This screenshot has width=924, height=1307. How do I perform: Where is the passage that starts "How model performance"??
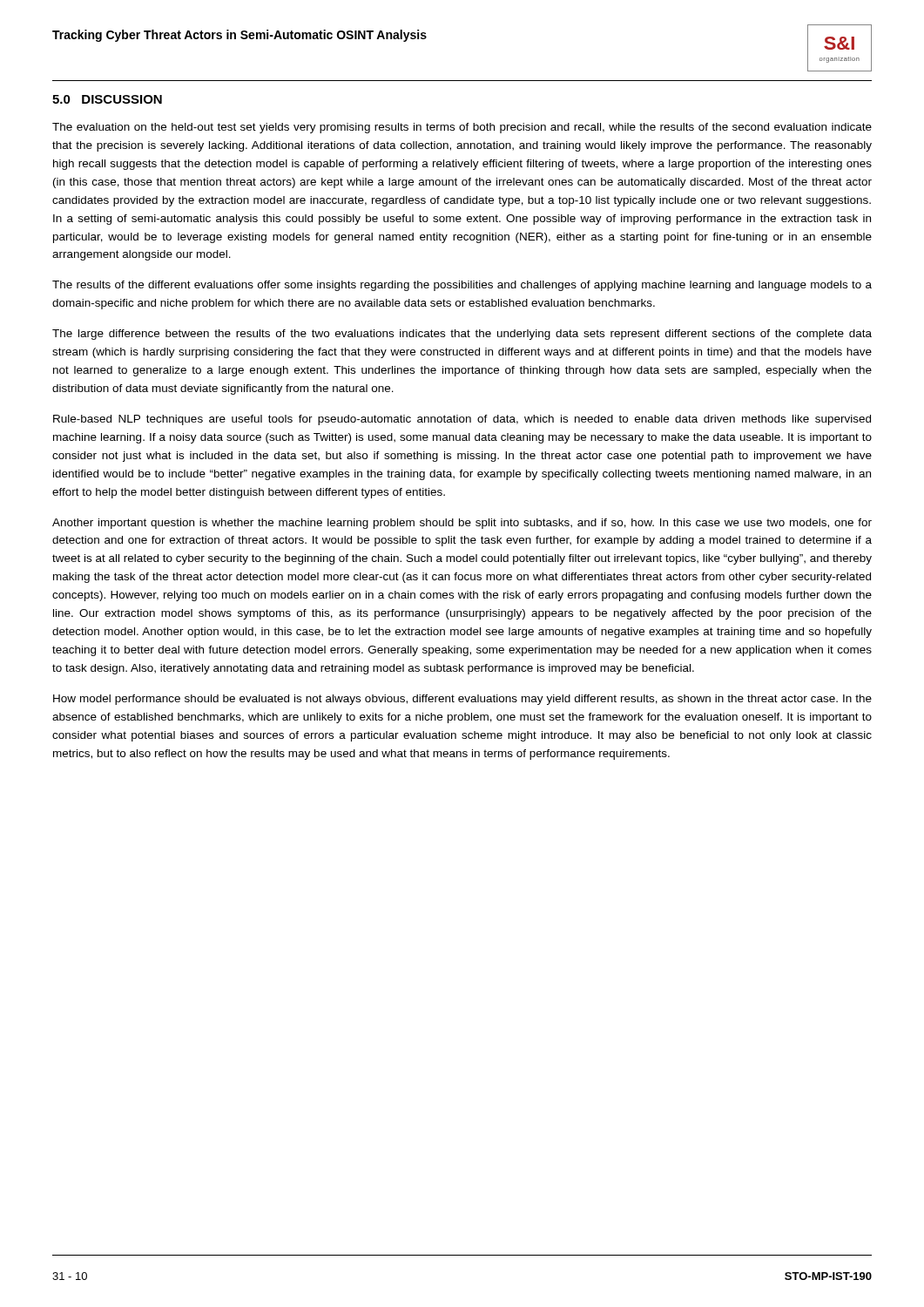[x=462, y=726]
